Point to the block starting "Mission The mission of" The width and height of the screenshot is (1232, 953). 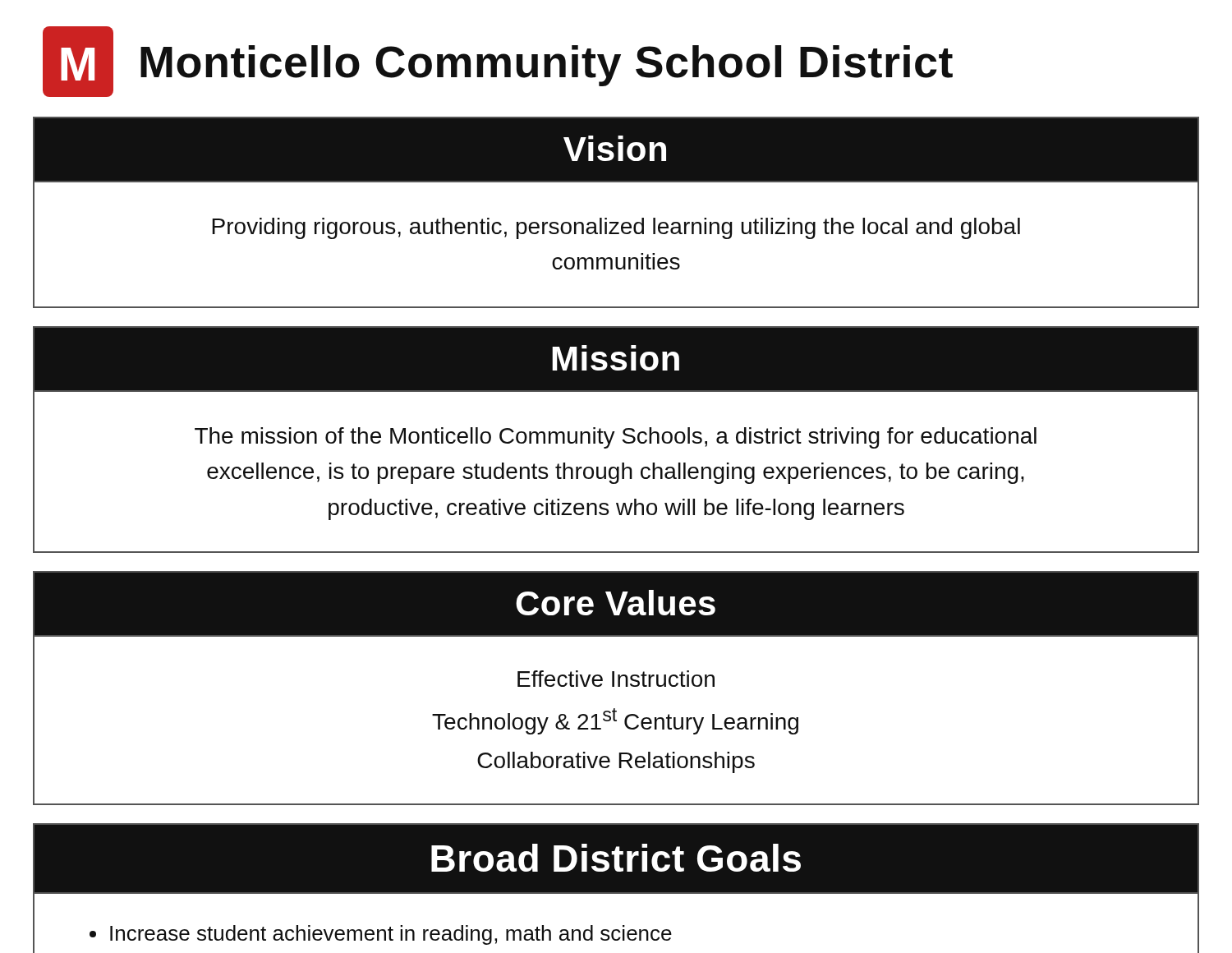pos(616,439)
